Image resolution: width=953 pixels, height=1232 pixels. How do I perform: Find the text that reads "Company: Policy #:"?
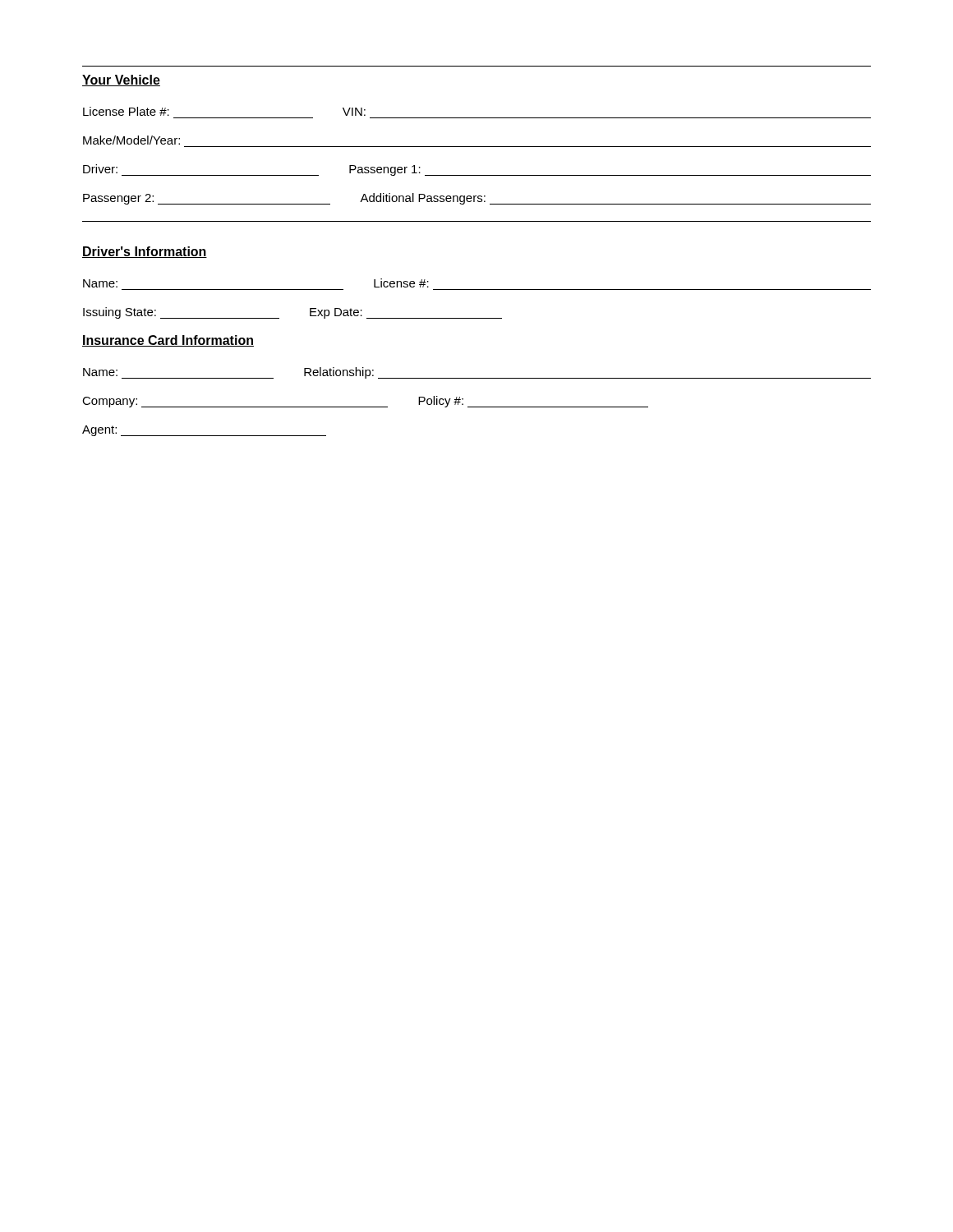tap(365, 400)
